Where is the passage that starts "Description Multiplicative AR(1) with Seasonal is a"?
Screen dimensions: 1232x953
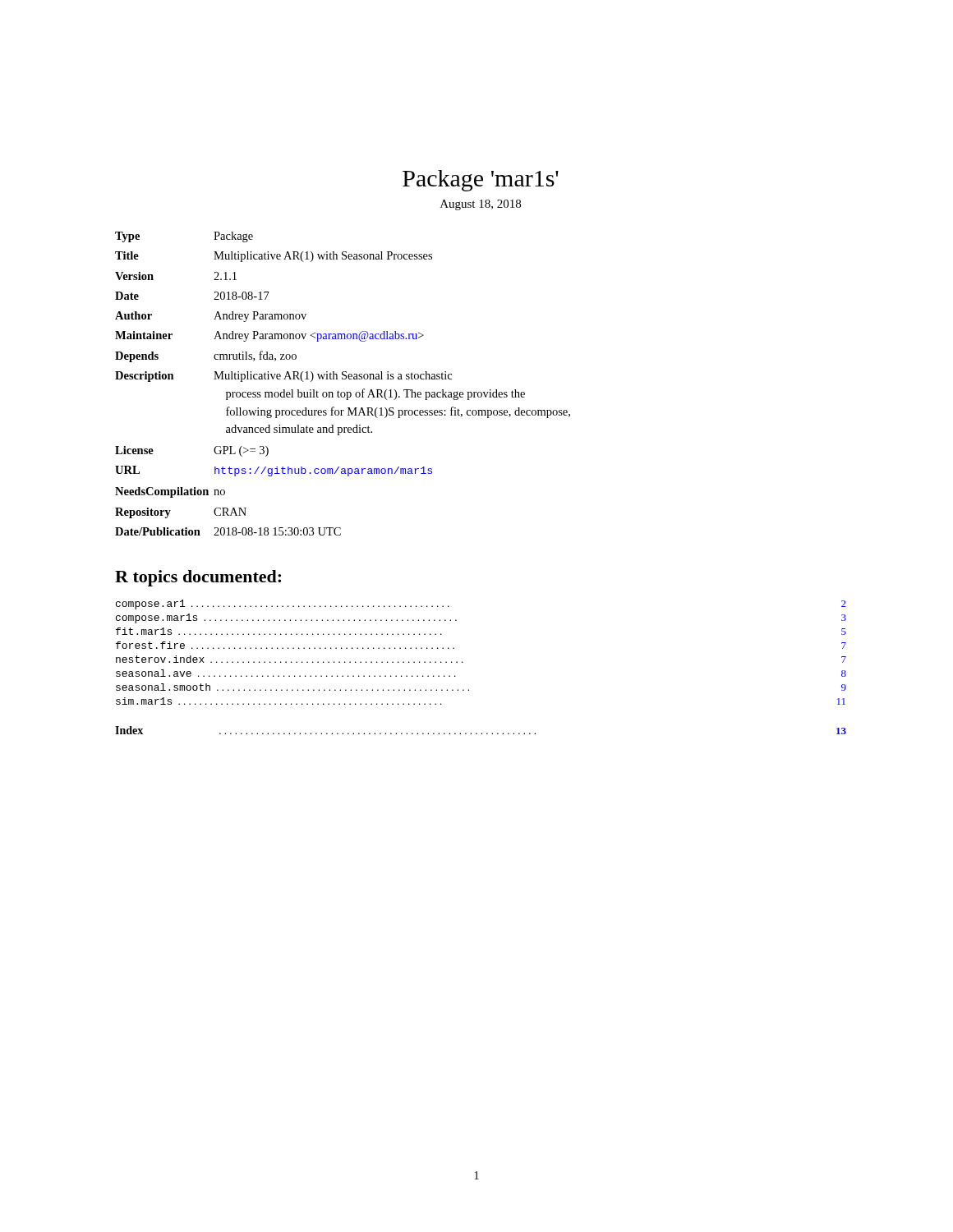tap(481, 403)
